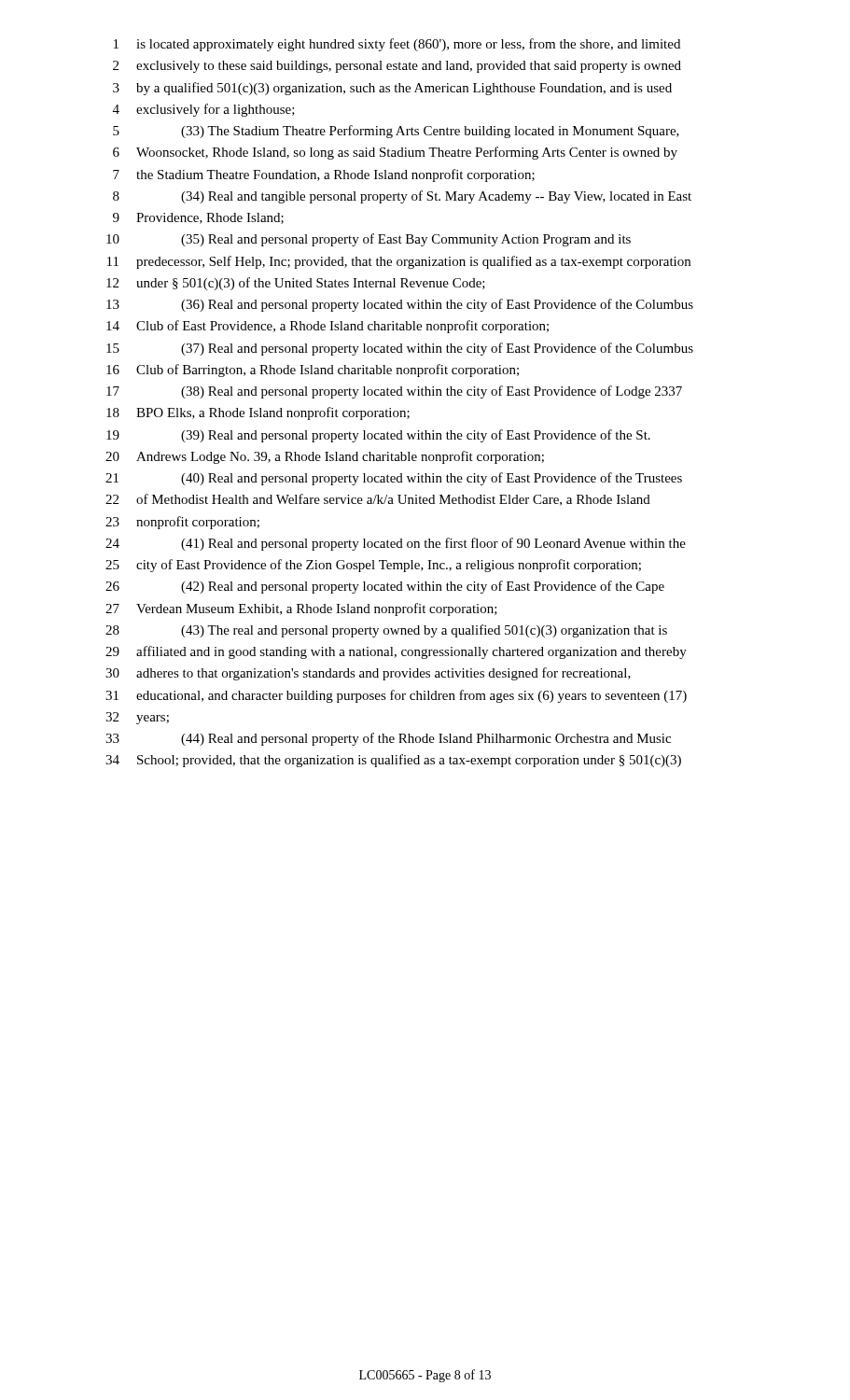Where is the passage that starts "25 city of East Providence of"?

click(433, 565)
